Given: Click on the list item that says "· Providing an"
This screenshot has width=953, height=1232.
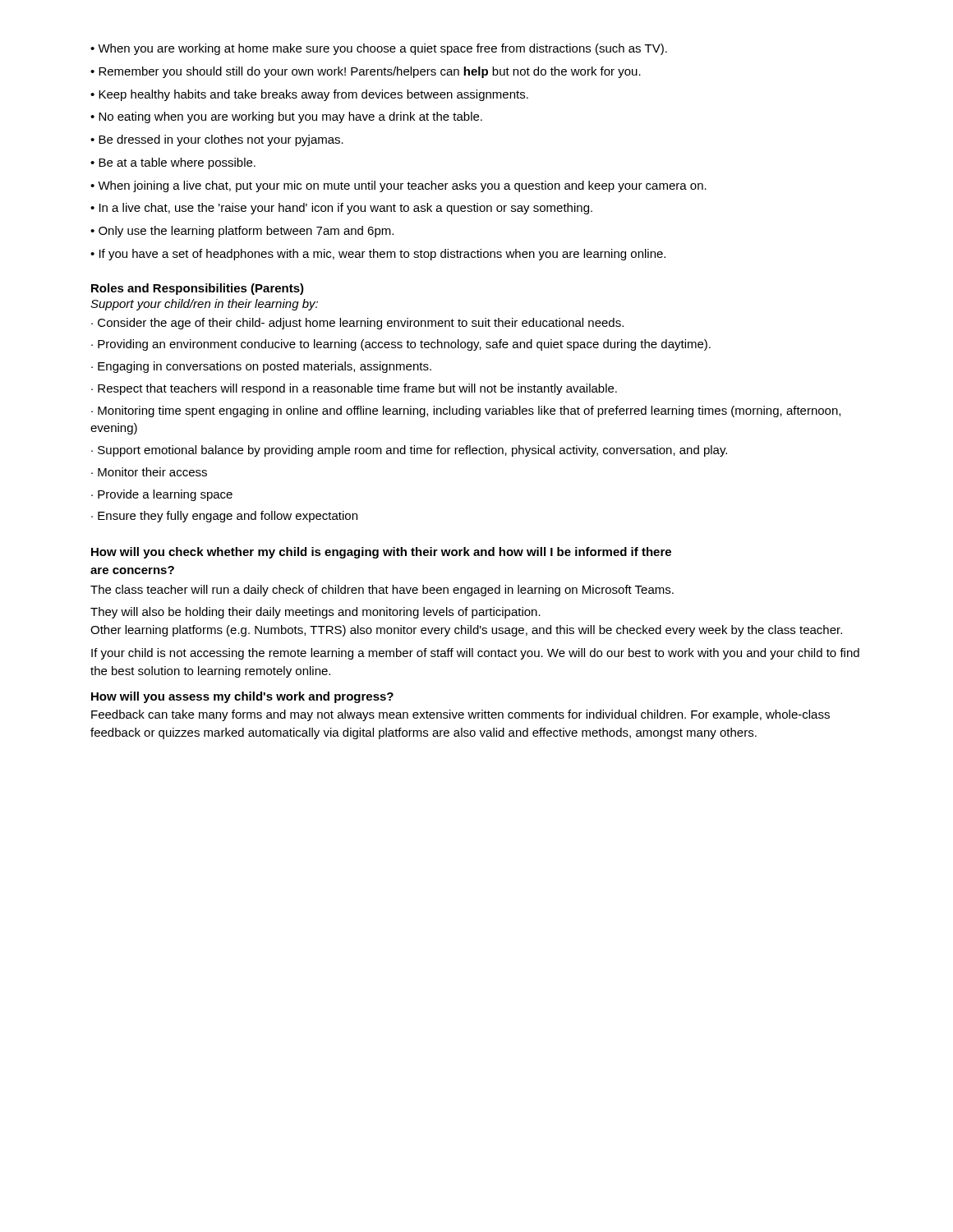Looking at the screenshot, I should [x=401, y=344].
